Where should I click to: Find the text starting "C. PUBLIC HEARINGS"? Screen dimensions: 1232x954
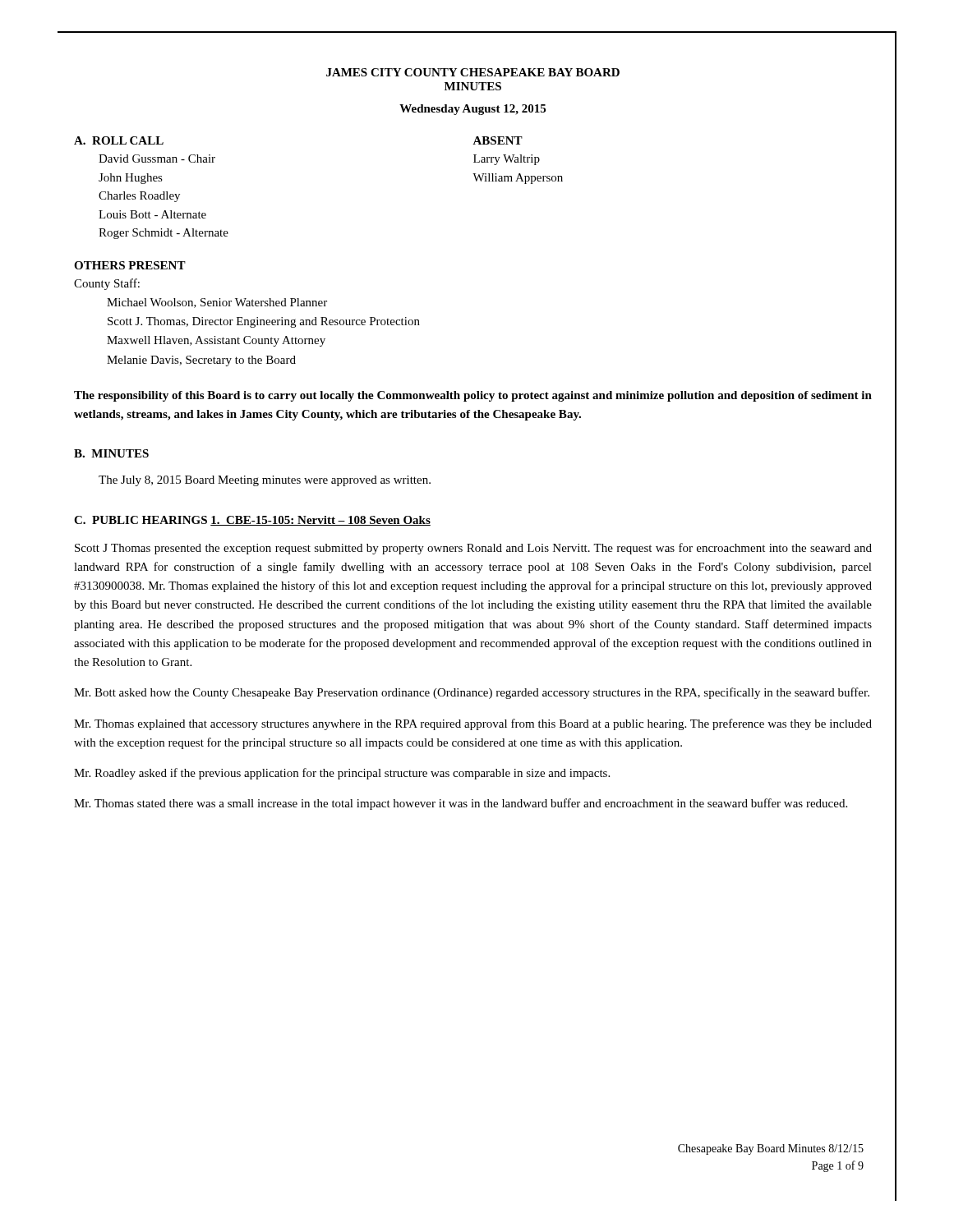[x=141, y=519]
